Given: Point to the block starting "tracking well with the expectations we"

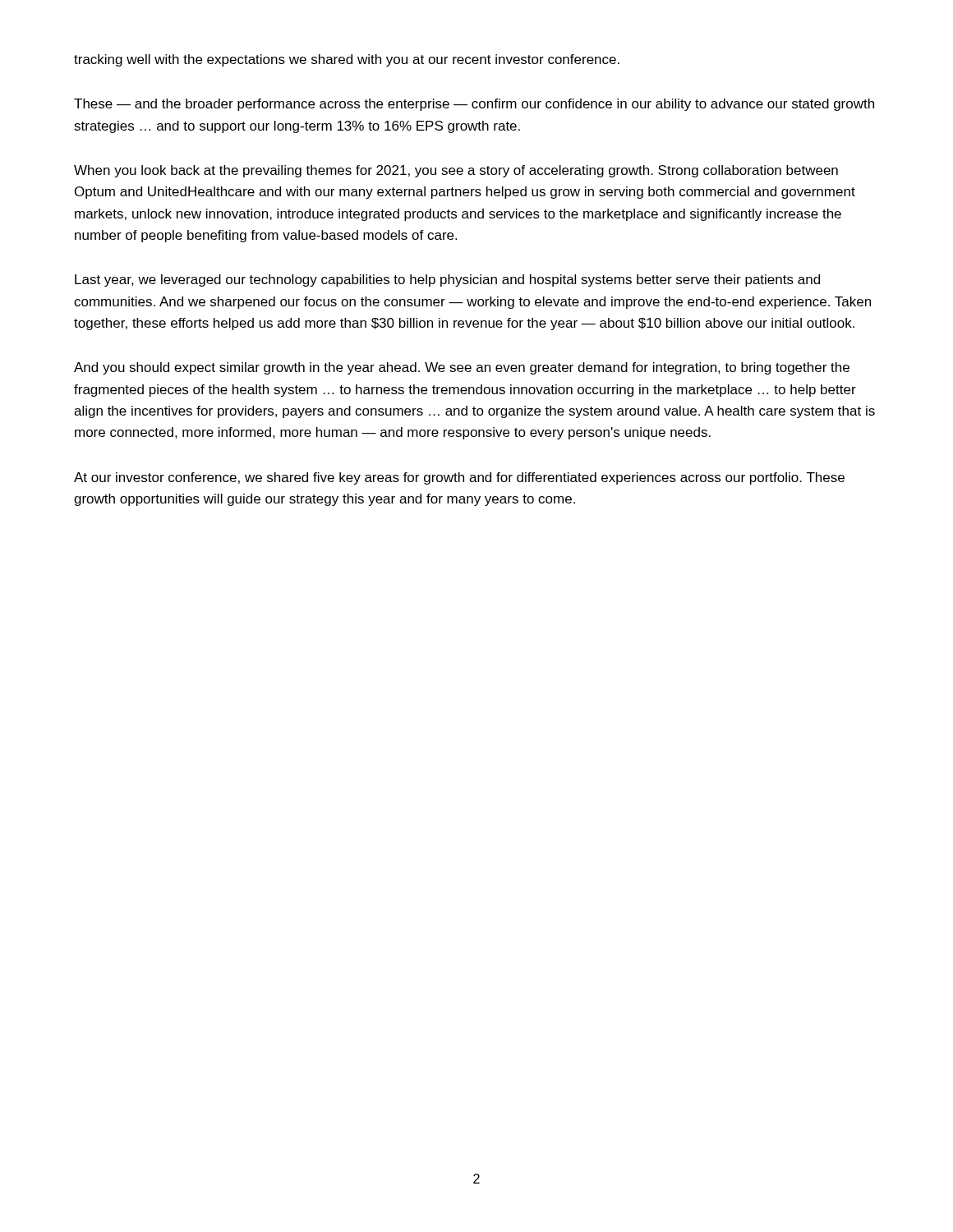Looking at the screenshot, I should (347, 60).
